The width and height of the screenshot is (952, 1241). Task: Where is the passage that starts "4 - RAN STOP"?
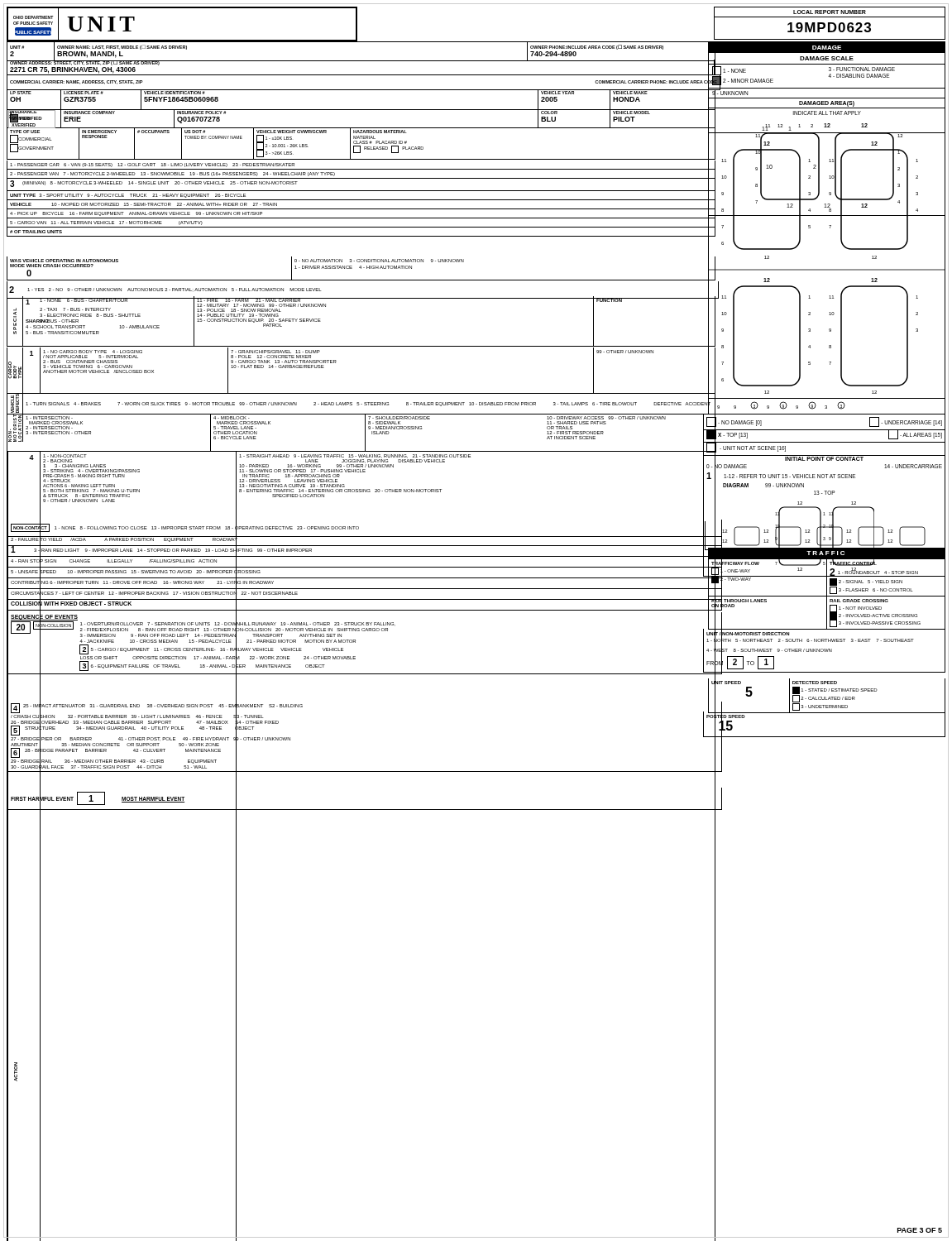[114, 561]
